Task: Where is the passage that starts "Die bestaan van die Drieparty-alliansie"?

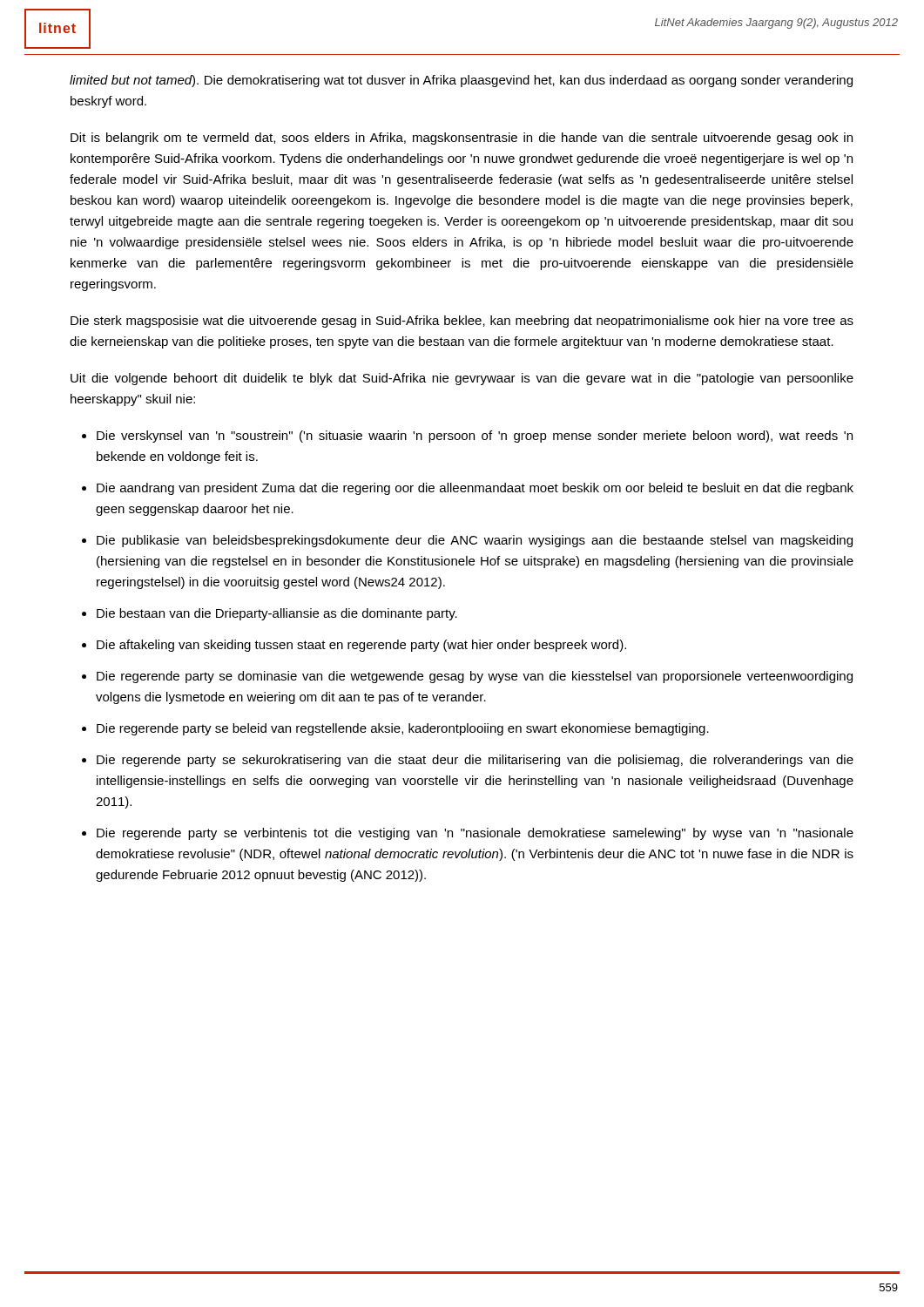Action: pyautogui.click(x=277, y=614)
